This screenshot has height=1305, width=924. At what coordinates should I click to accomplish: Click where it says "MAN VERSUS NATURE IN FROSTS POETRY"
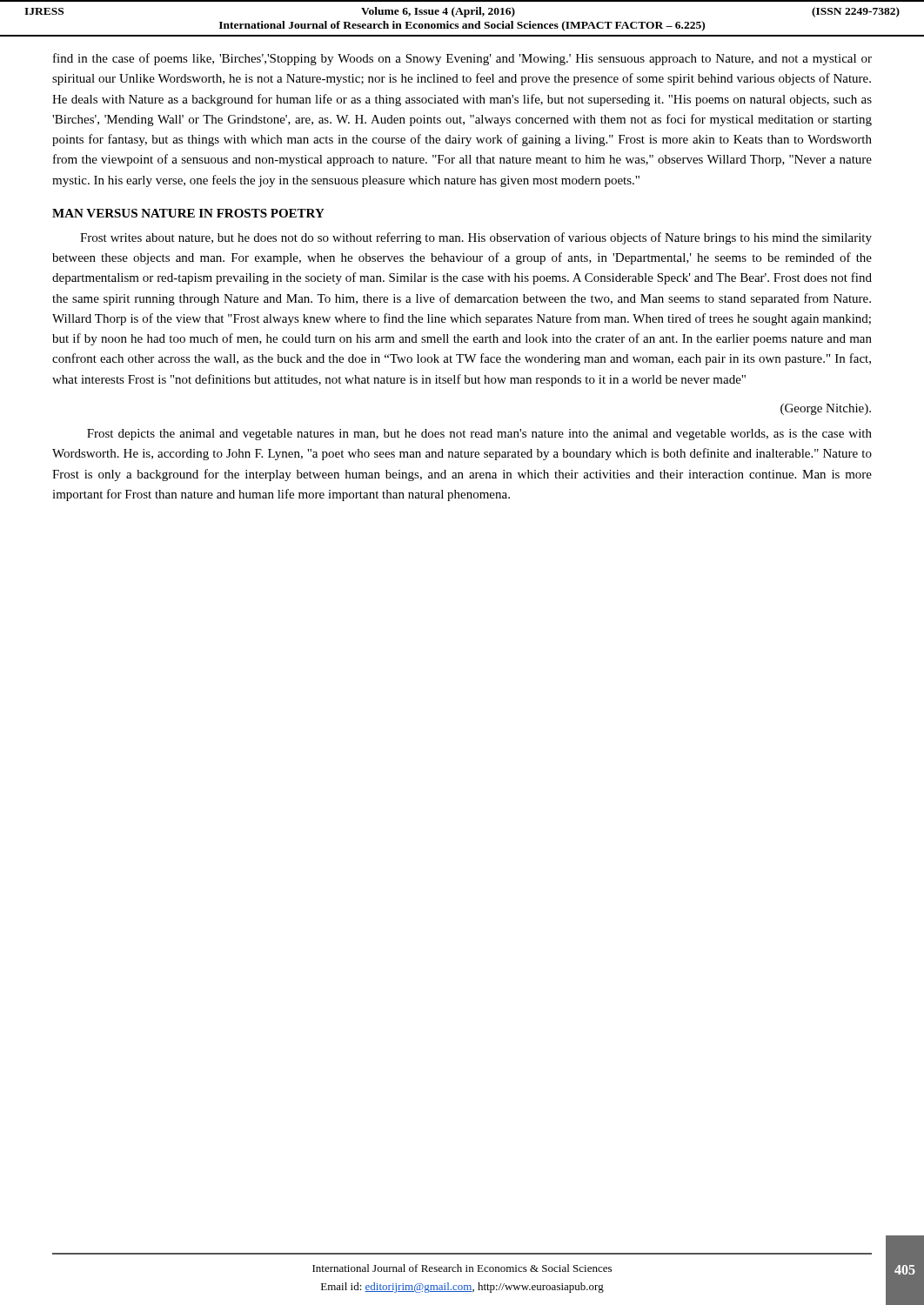pyautogui.click(x=188, y=213)
